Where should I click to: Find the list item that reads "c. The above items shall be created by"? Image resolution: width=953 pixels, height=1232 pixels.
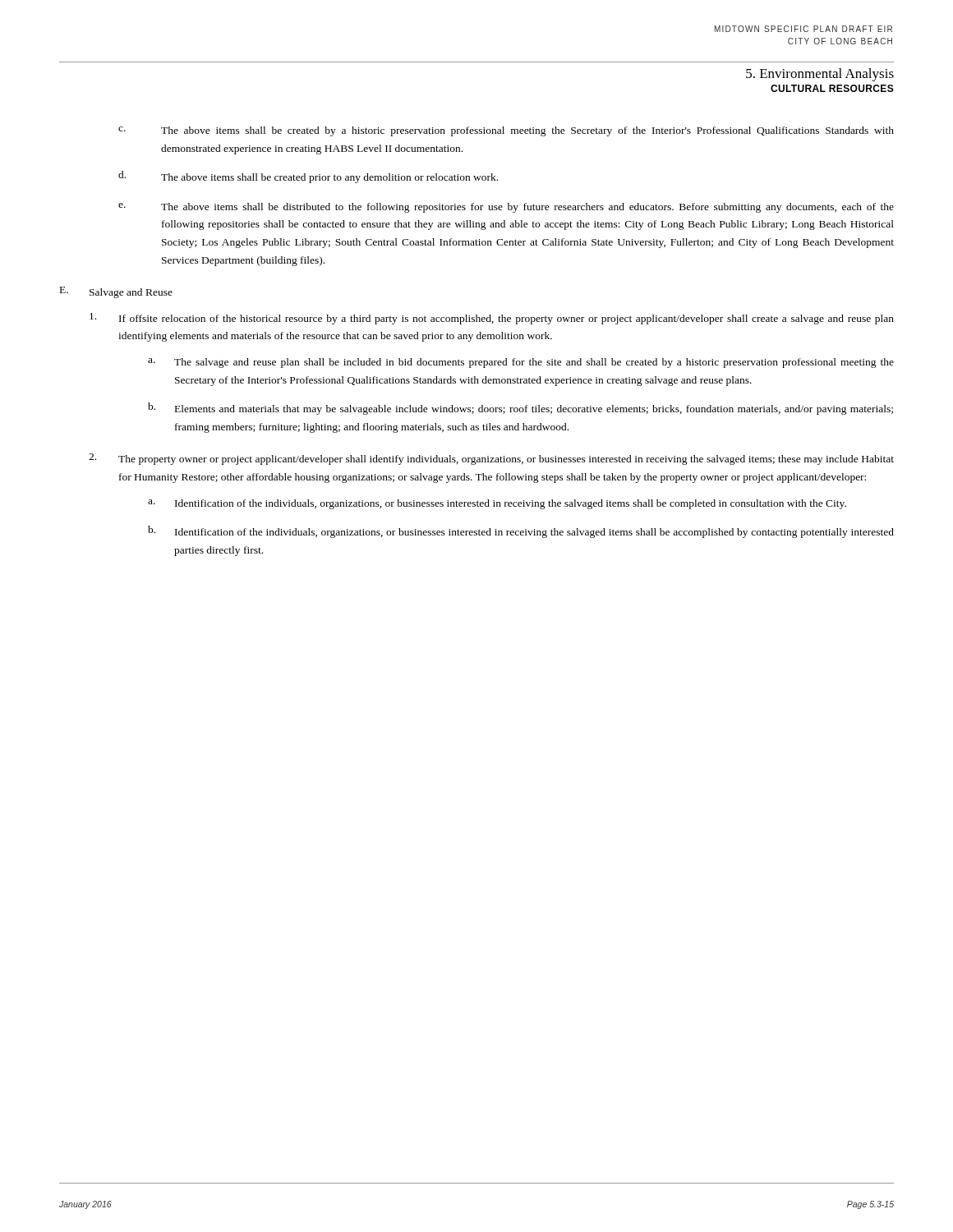tap(476, 139)
